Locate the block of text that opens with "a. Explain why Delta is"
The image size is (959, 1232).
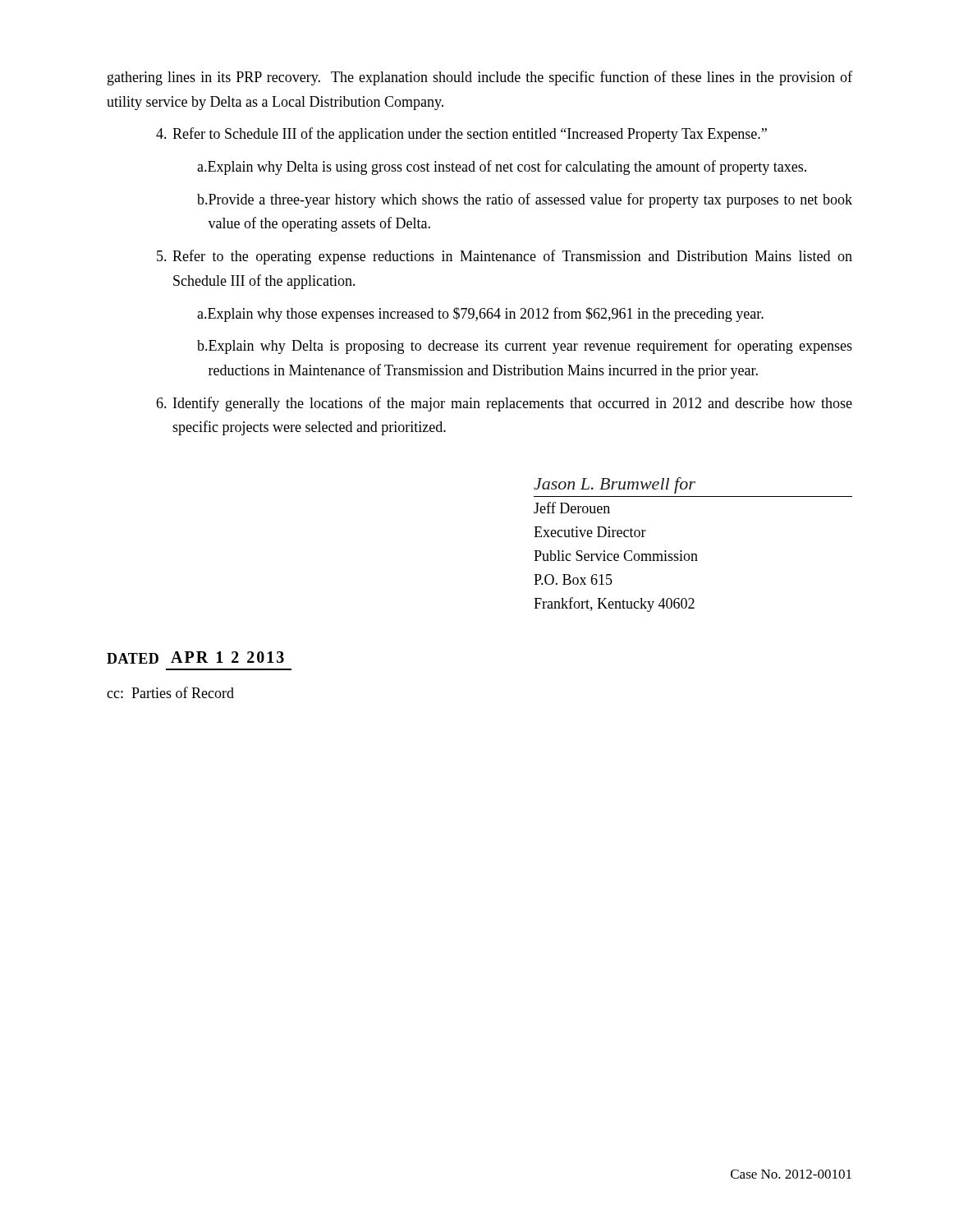[480, 167]
